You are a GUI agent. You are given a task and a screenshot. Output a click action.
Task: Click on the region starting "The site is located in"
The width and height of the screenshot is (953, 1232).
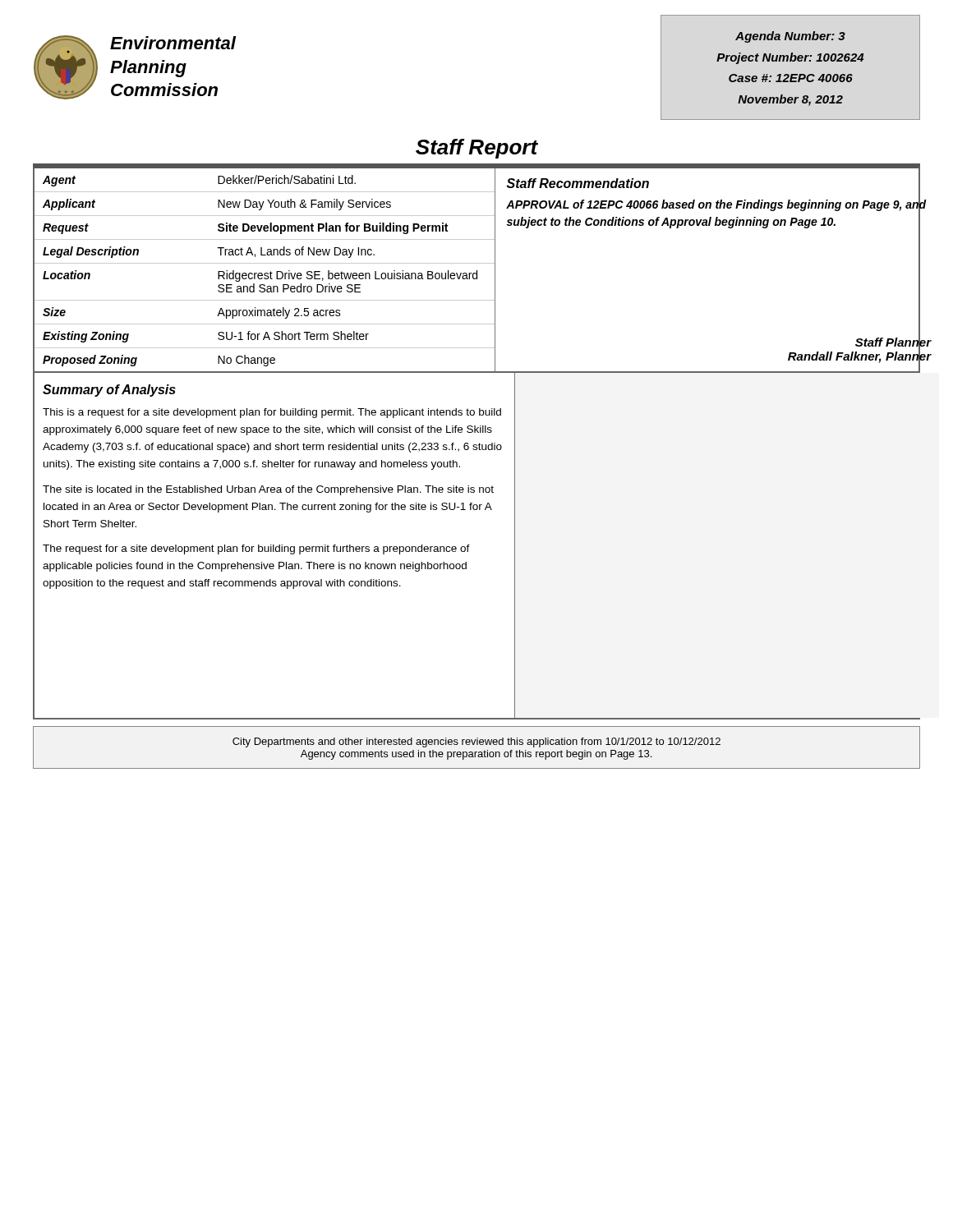point(268,506)
